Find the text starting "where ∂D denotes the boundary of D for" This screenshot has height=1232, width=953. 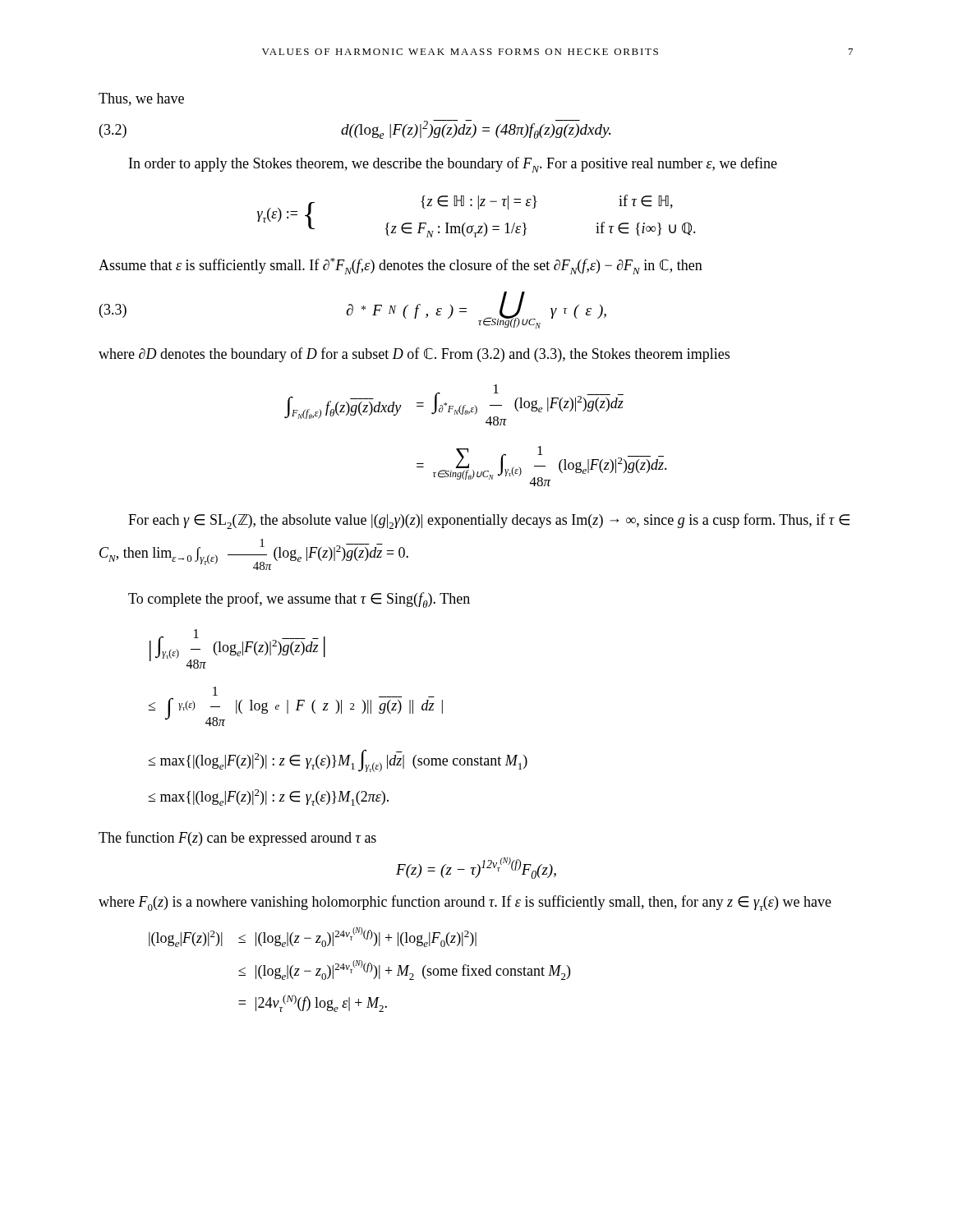pyautogui.click(x=414, y=354)
